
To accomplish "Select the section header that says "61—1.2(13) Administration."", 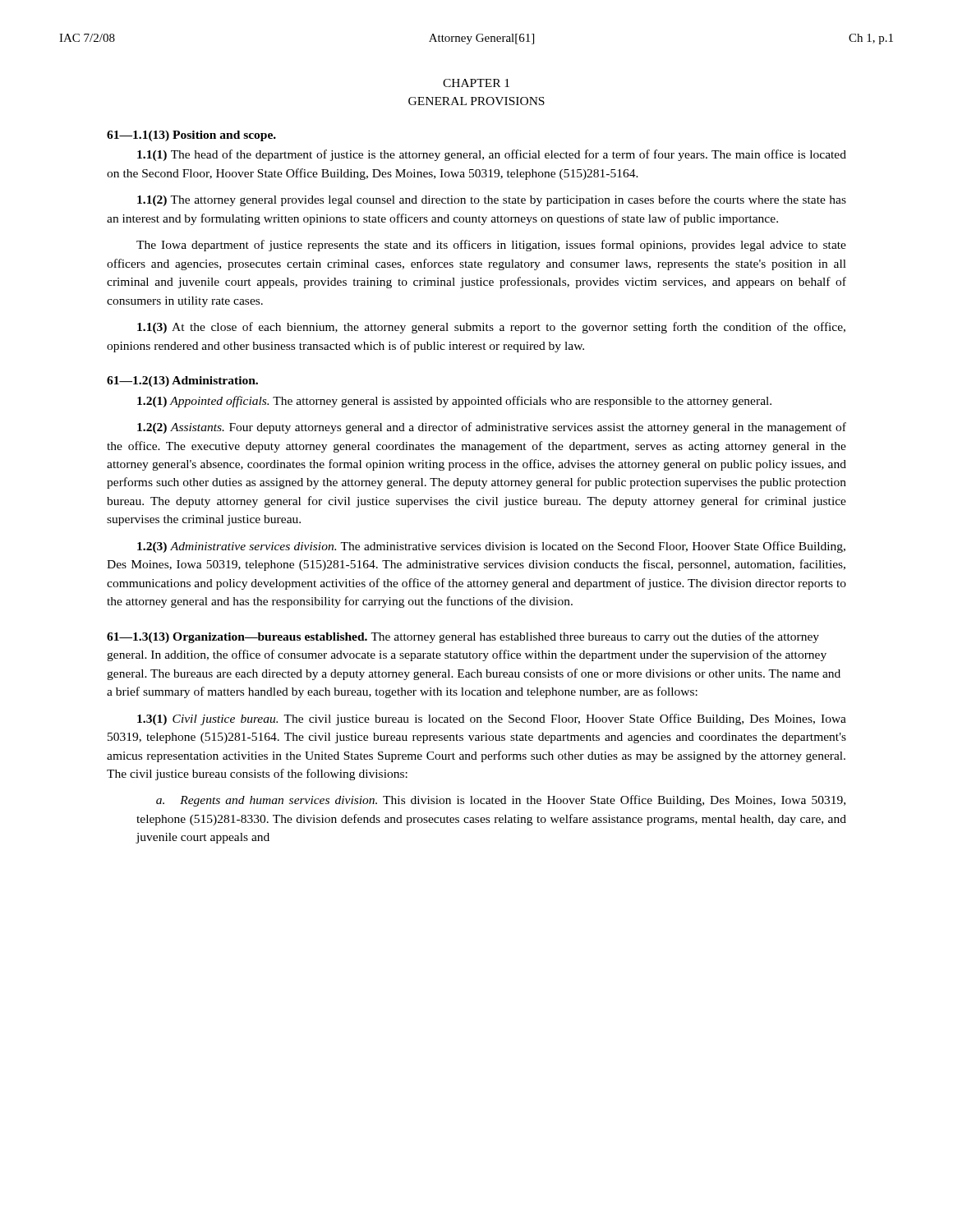I will pos(183,380).
